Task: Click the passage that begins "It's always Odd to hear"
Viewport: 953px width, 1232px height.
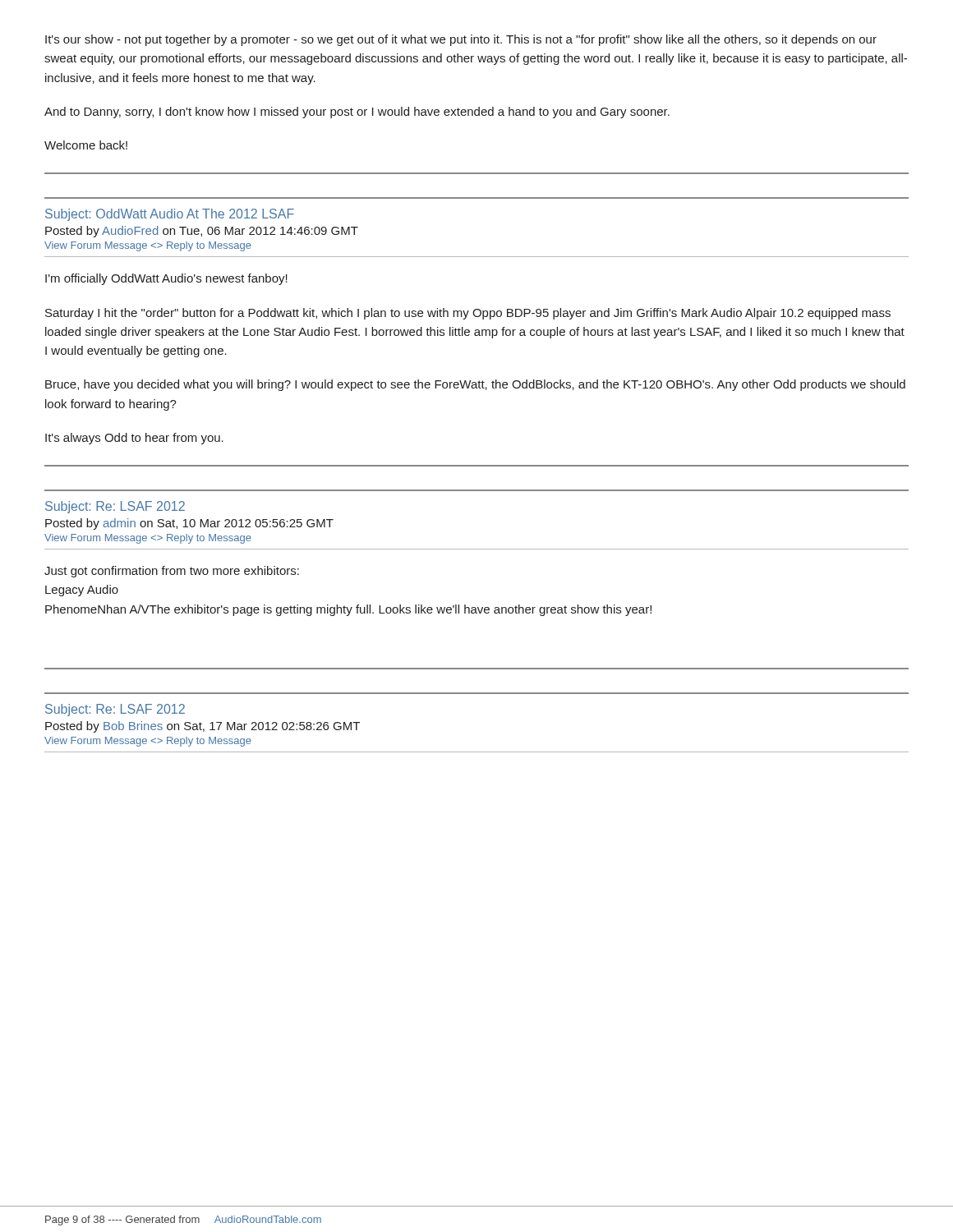Action: pos(134,437)
